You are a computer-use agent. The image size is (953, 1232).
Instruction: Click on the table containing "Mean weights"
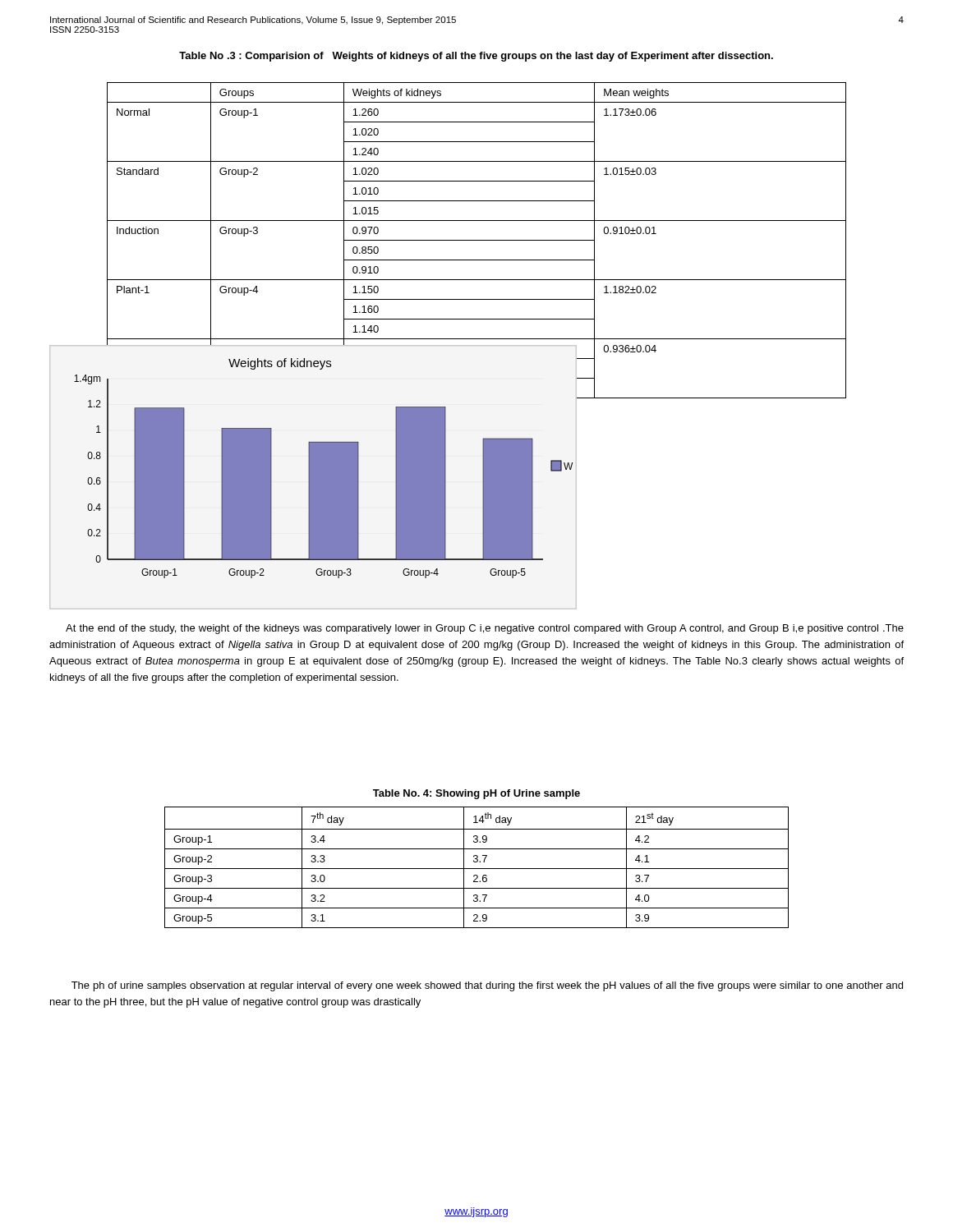click(476, 240)
